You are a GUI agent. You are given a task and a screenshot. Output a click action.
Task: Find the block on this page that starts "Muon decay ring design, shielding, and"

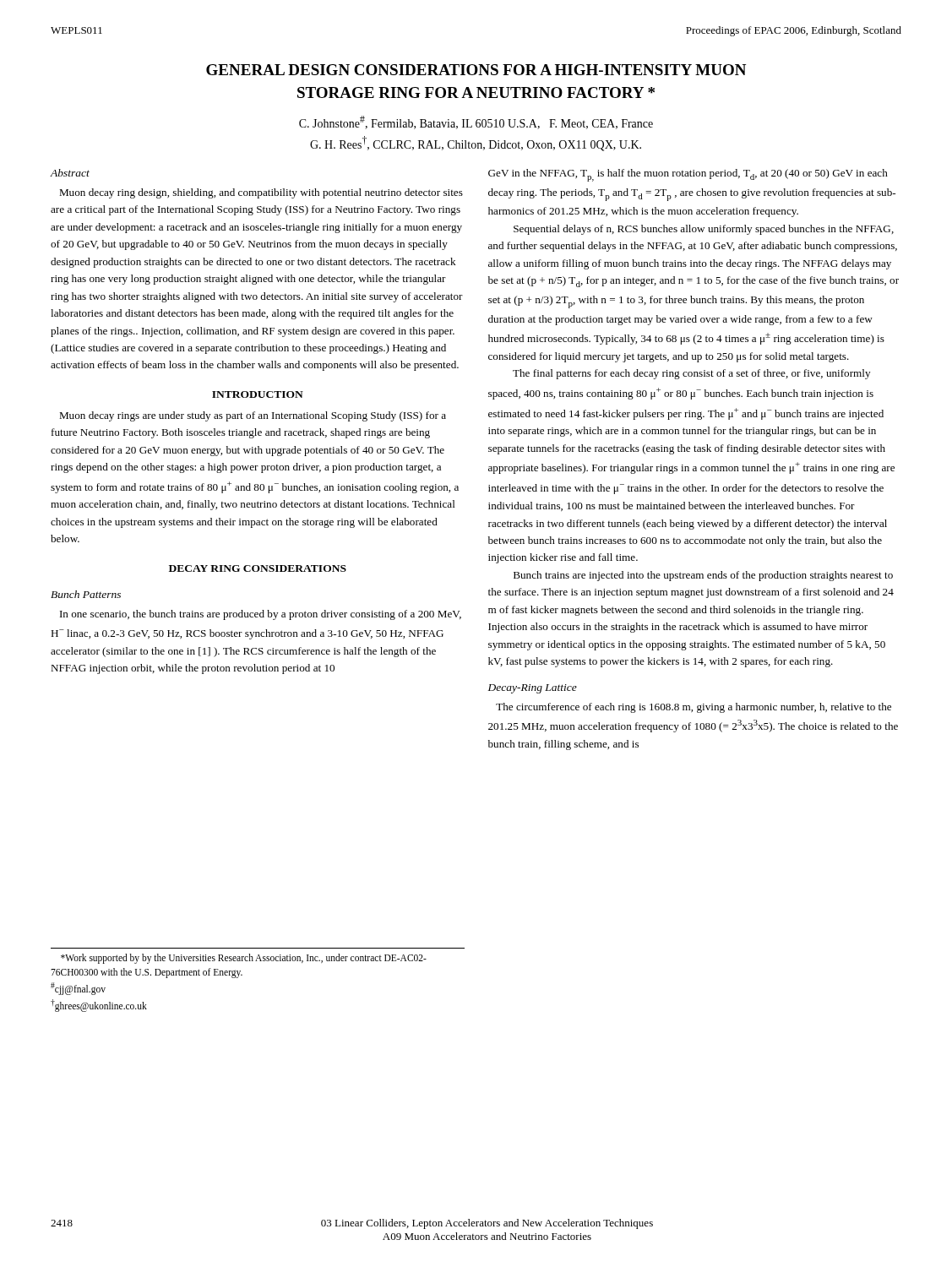pos(257,279)
